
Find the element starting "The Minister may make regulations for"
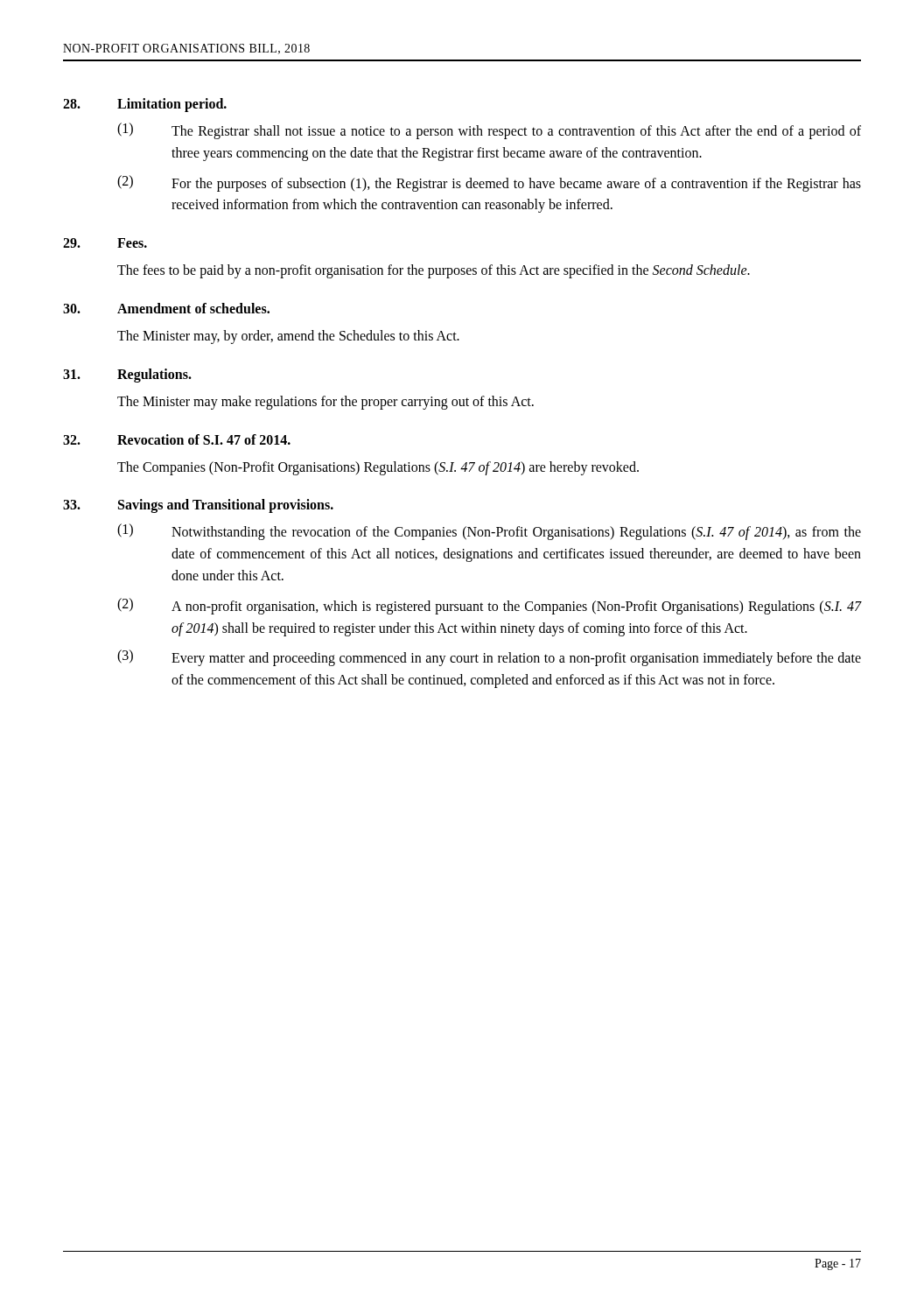tap(326, 401)
